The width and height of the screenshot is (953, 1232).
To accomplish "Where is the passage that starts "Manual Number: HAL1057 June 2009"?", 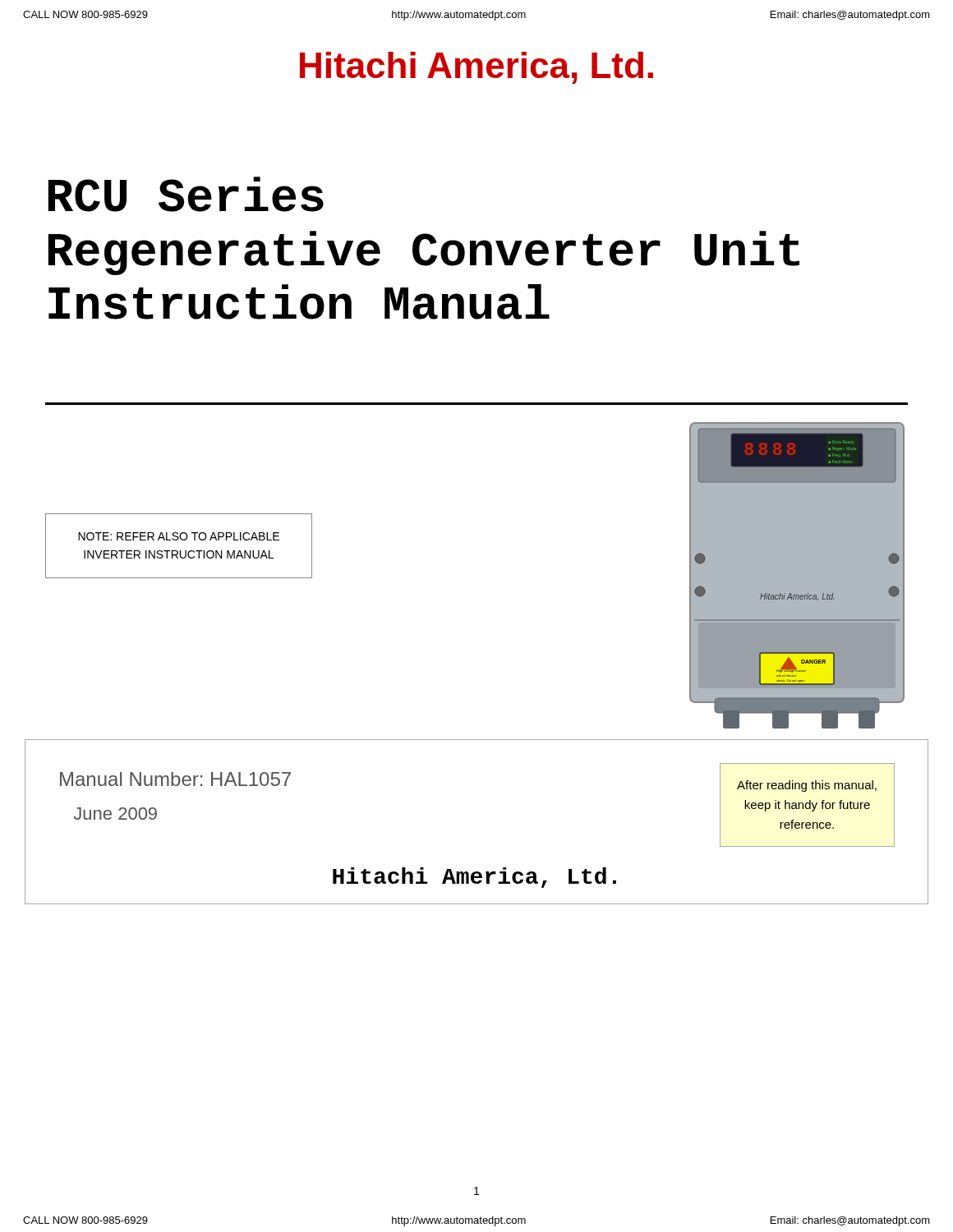I will 151,808.
